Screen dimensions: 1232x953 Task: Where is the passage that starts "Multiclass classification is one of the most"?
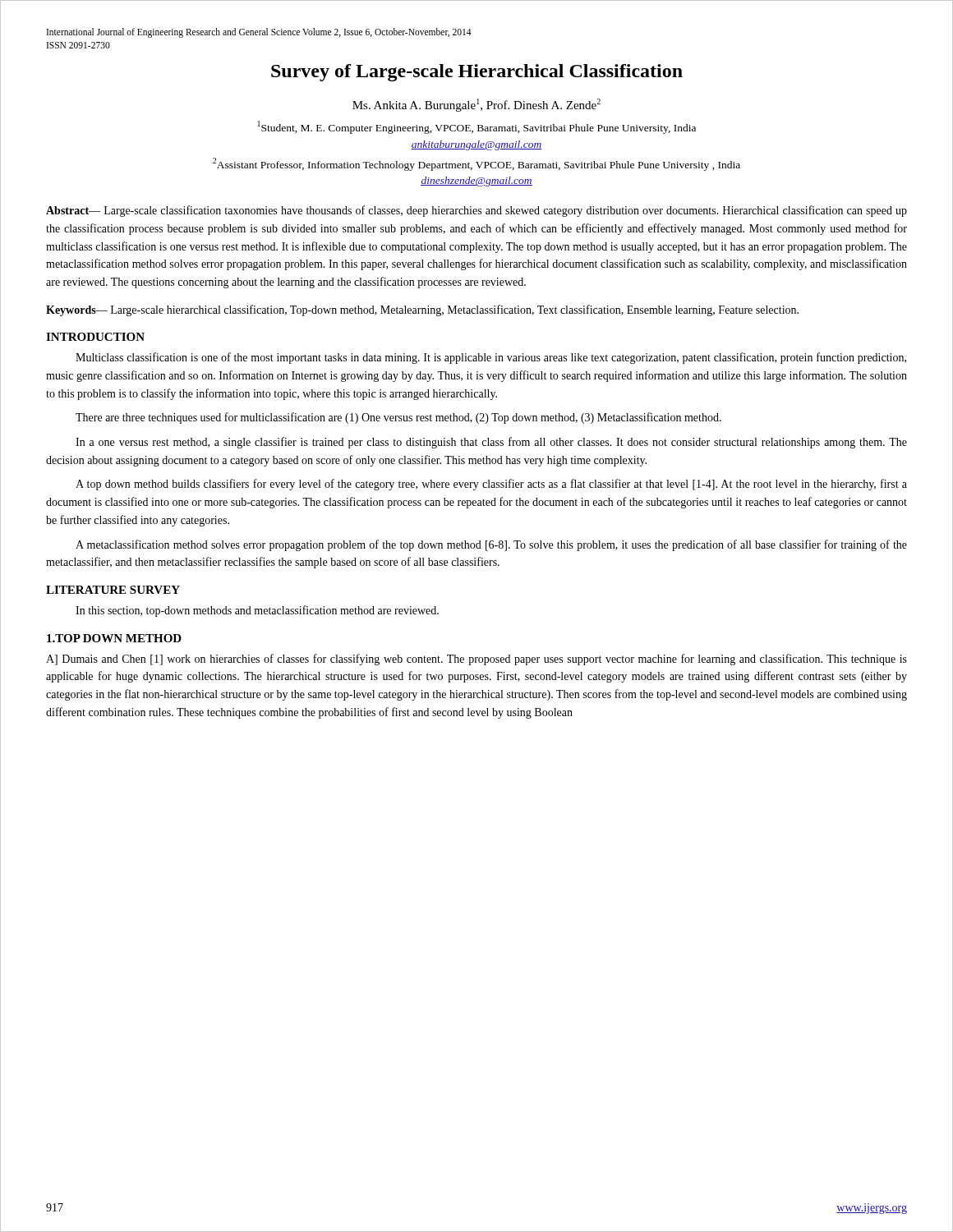(x=476, y=376)
